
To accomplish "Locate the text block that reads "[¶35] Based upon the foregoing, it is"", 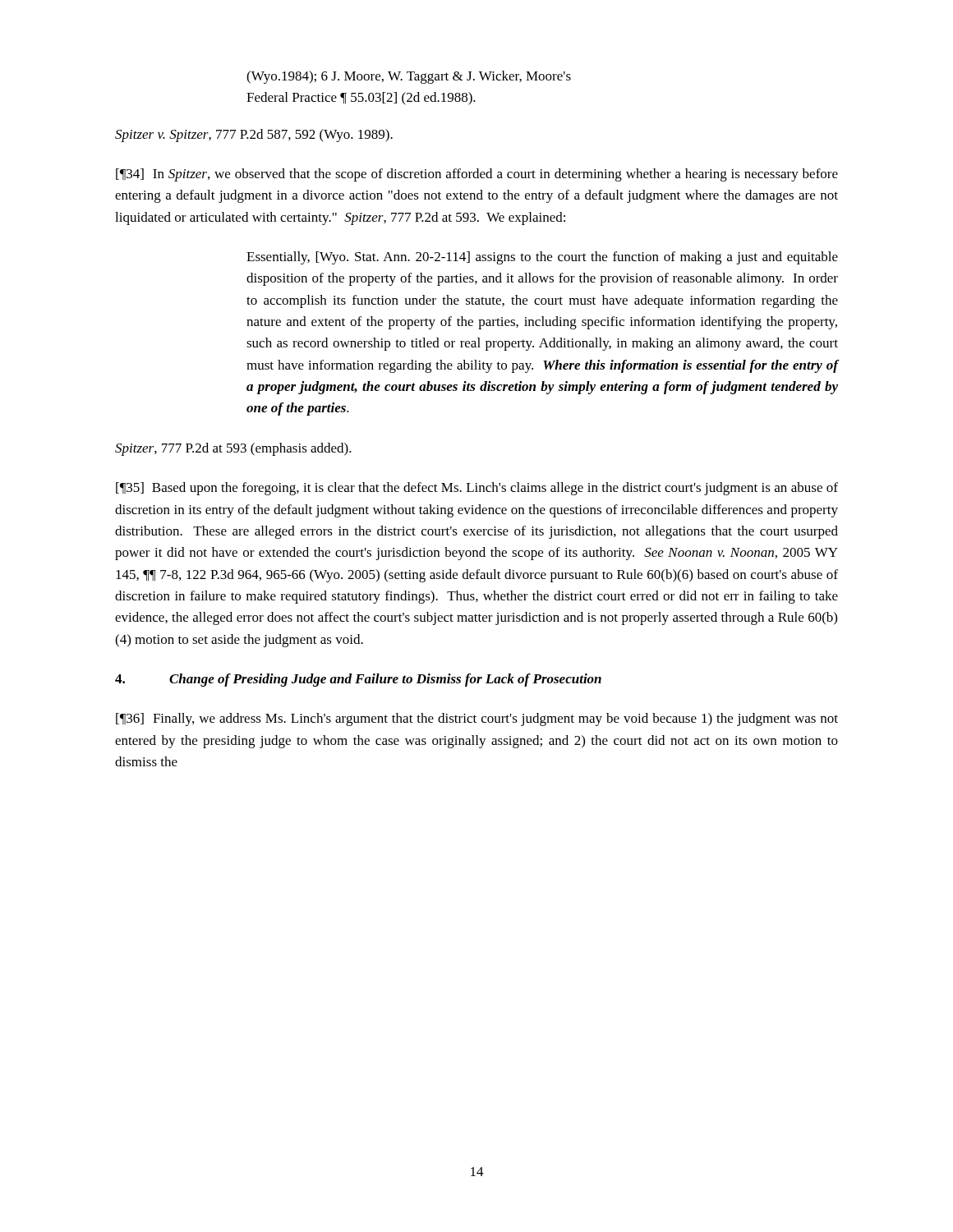I will (476, 563).
